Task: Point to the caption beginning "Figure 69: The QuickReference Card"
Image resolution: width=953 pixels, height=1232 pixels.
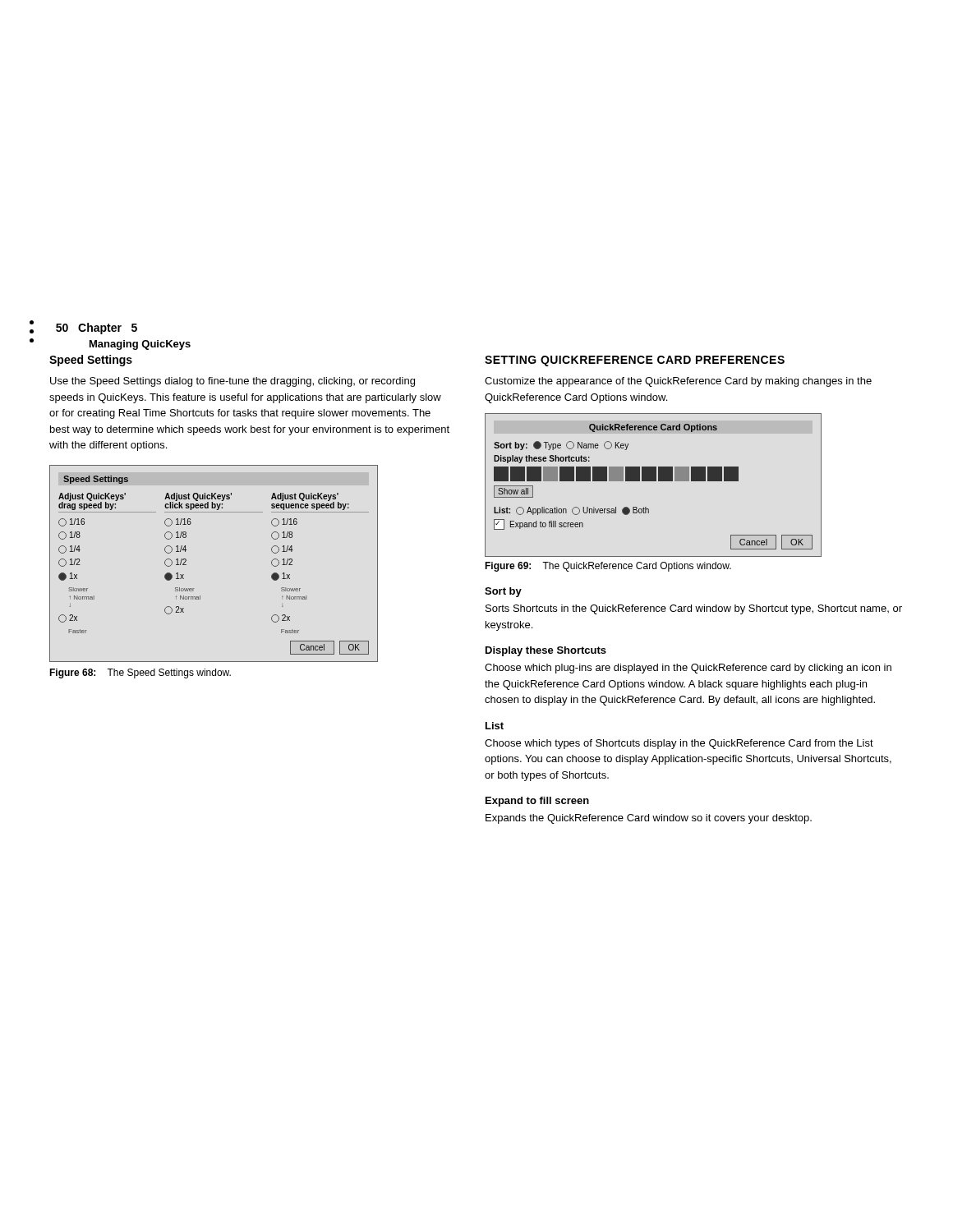Action: point(608,566)
